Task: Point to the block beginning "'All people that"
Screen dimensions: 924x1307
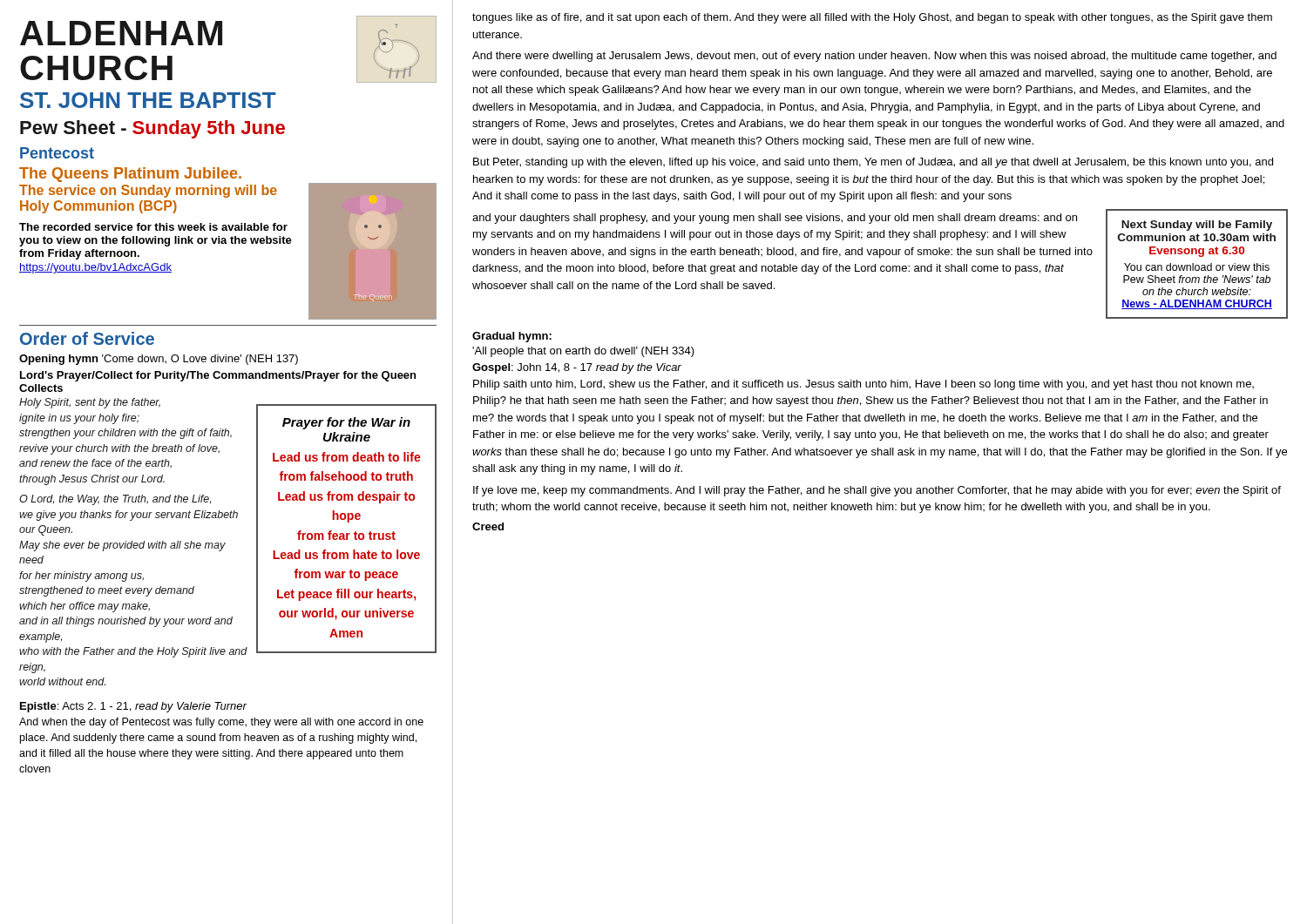Action: (583, 350)
